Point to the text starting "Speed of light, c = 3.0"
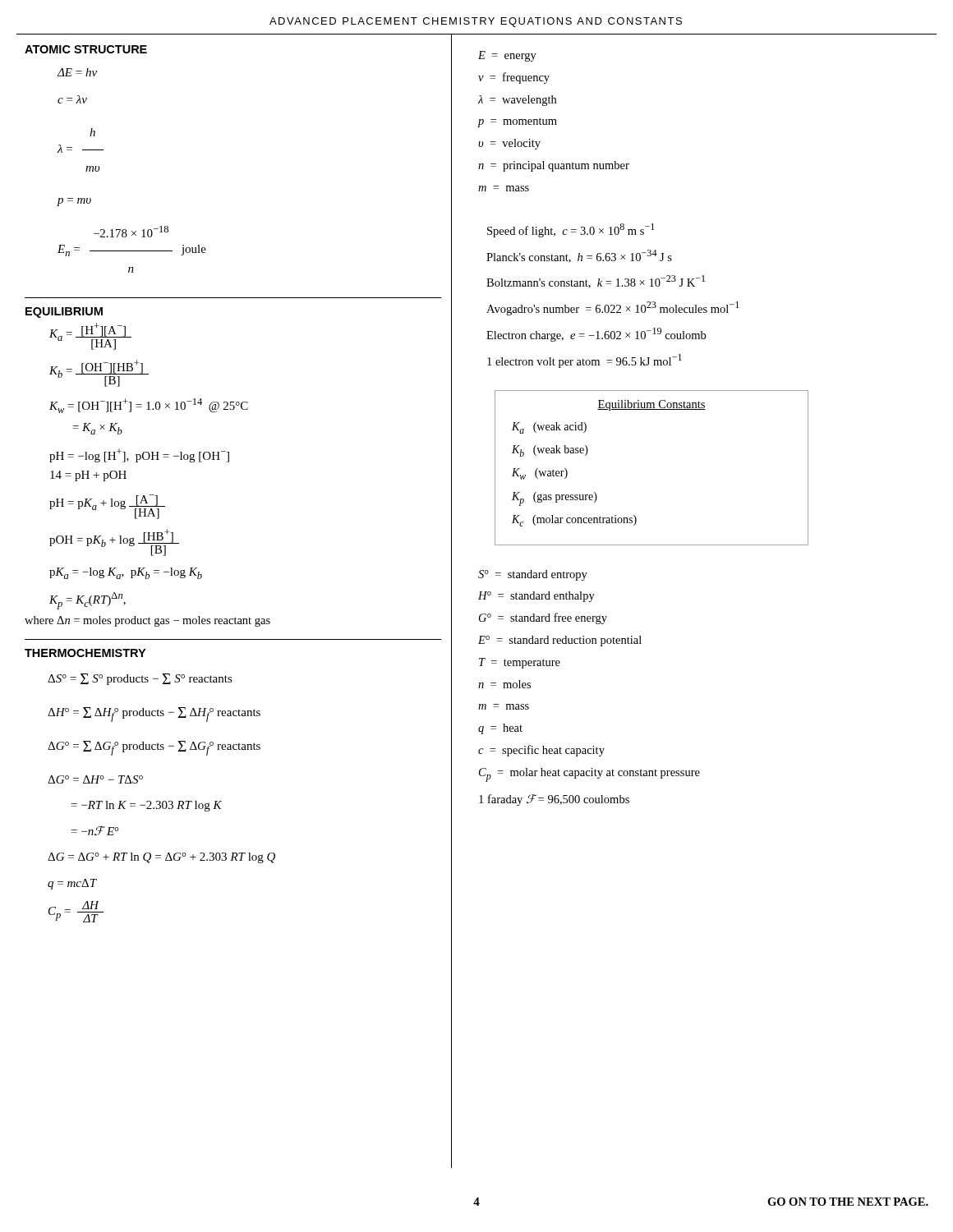Viewport: 953px width, 1232px height. (x=571, y=230)
